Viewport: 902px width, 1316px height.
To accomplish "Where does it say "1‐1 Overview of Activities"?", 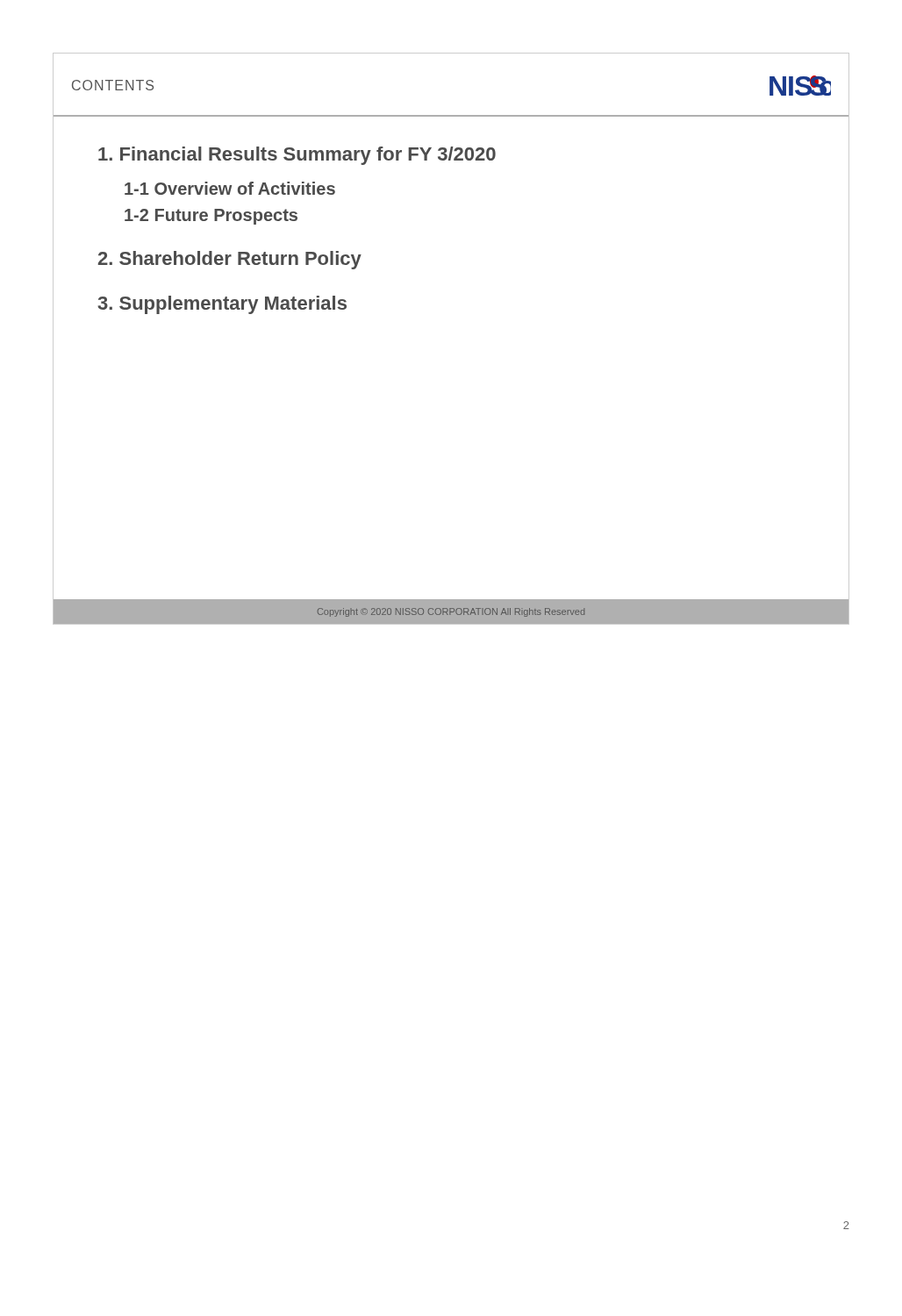I will 230,188.
